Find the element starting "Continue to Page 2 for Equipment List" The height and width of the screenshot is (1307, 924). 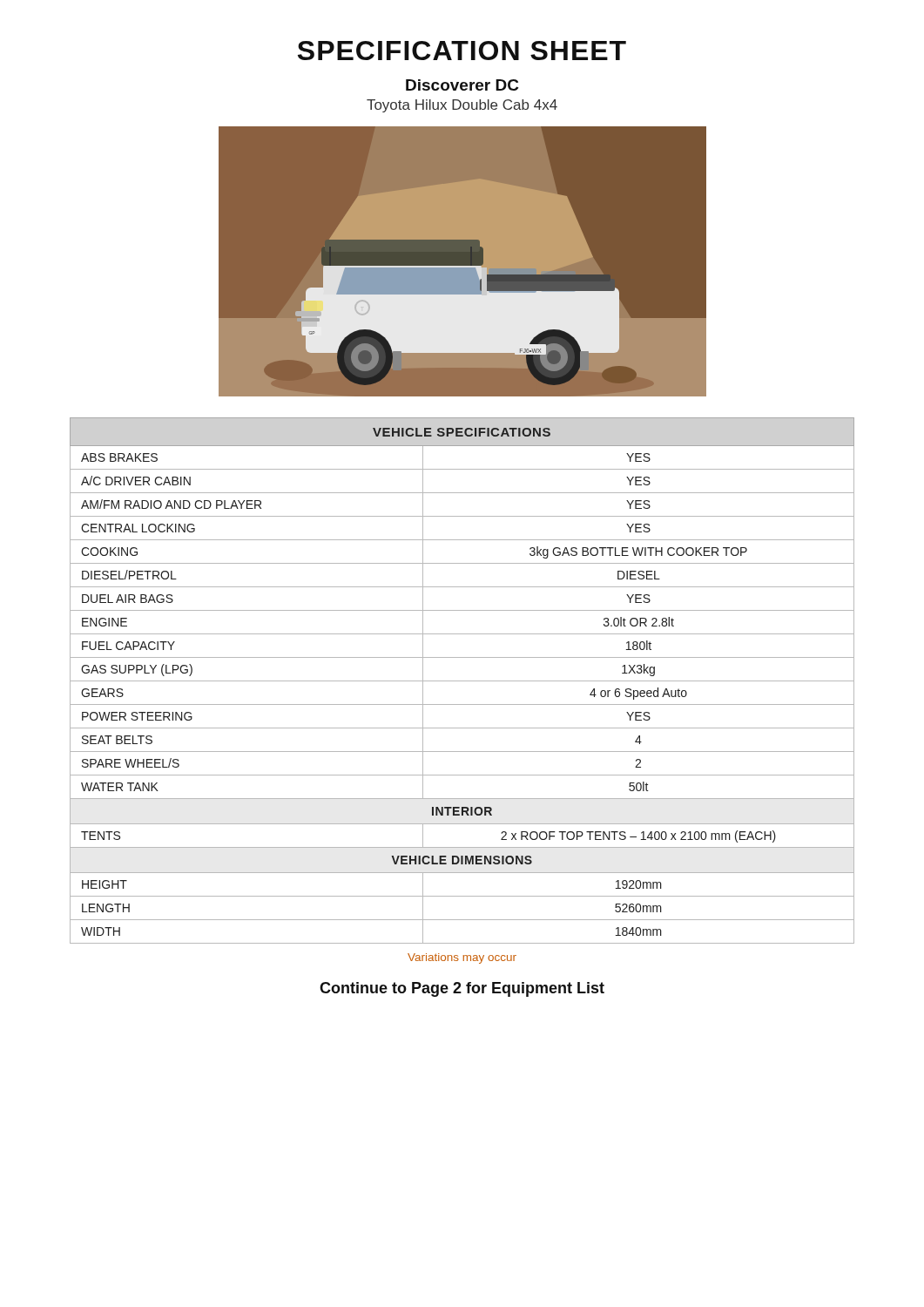(462, 988)
